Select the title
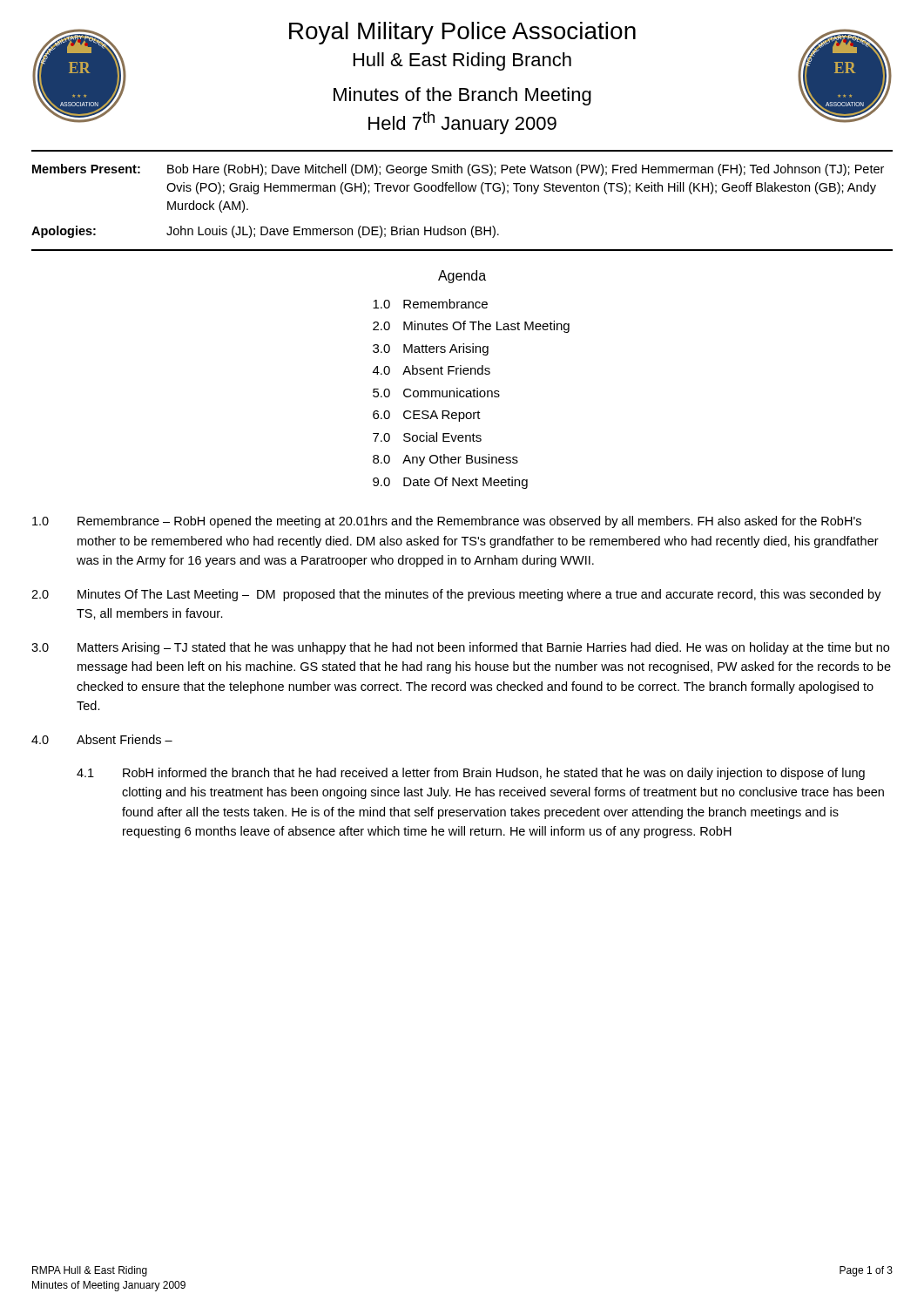The width and height of the screenshot is (924, 1307). tap(462, 76)
